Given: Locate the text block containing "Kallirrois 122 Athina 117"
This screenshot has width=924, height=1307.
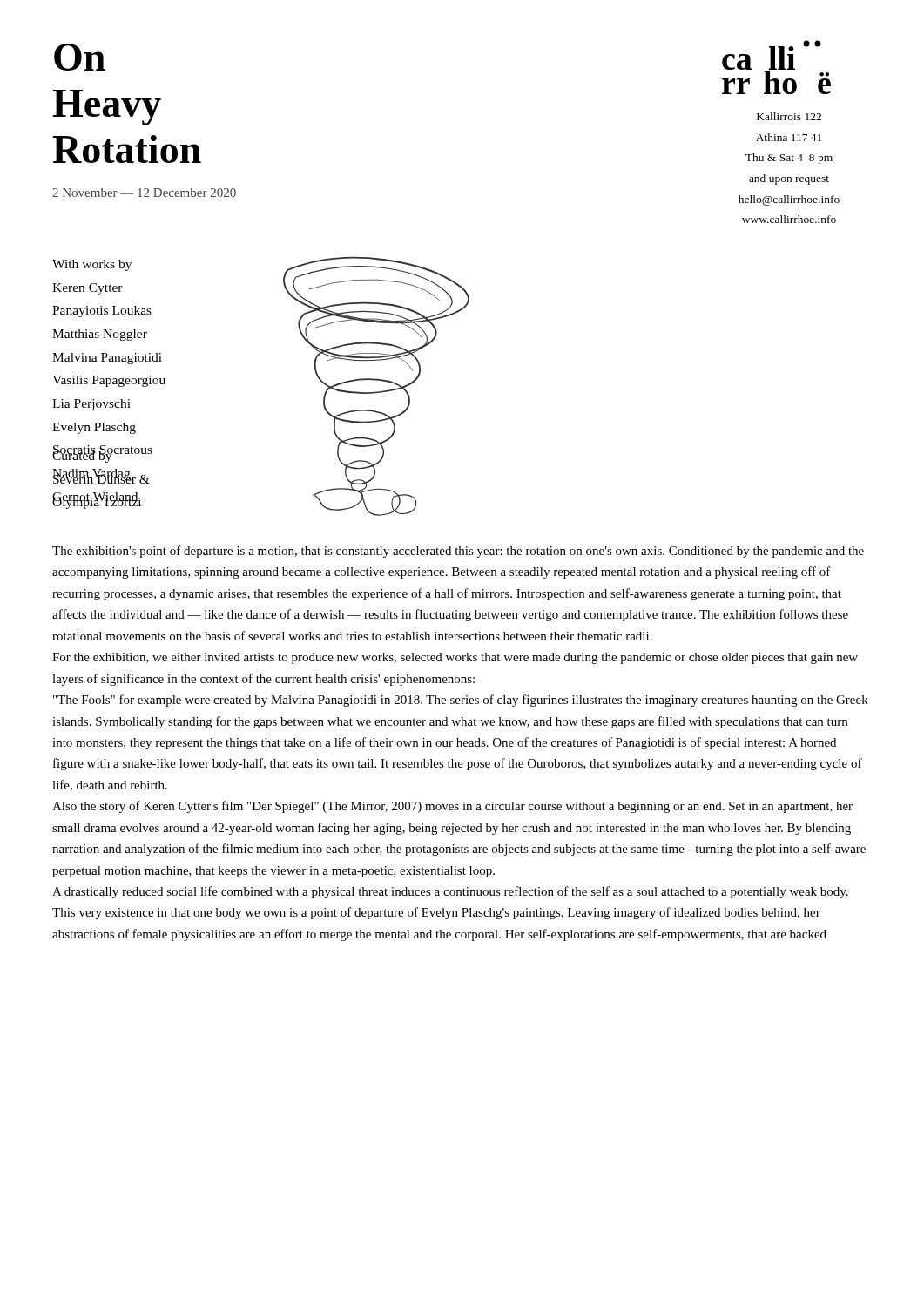Looking at the screenshot, I should coord(789,168).
